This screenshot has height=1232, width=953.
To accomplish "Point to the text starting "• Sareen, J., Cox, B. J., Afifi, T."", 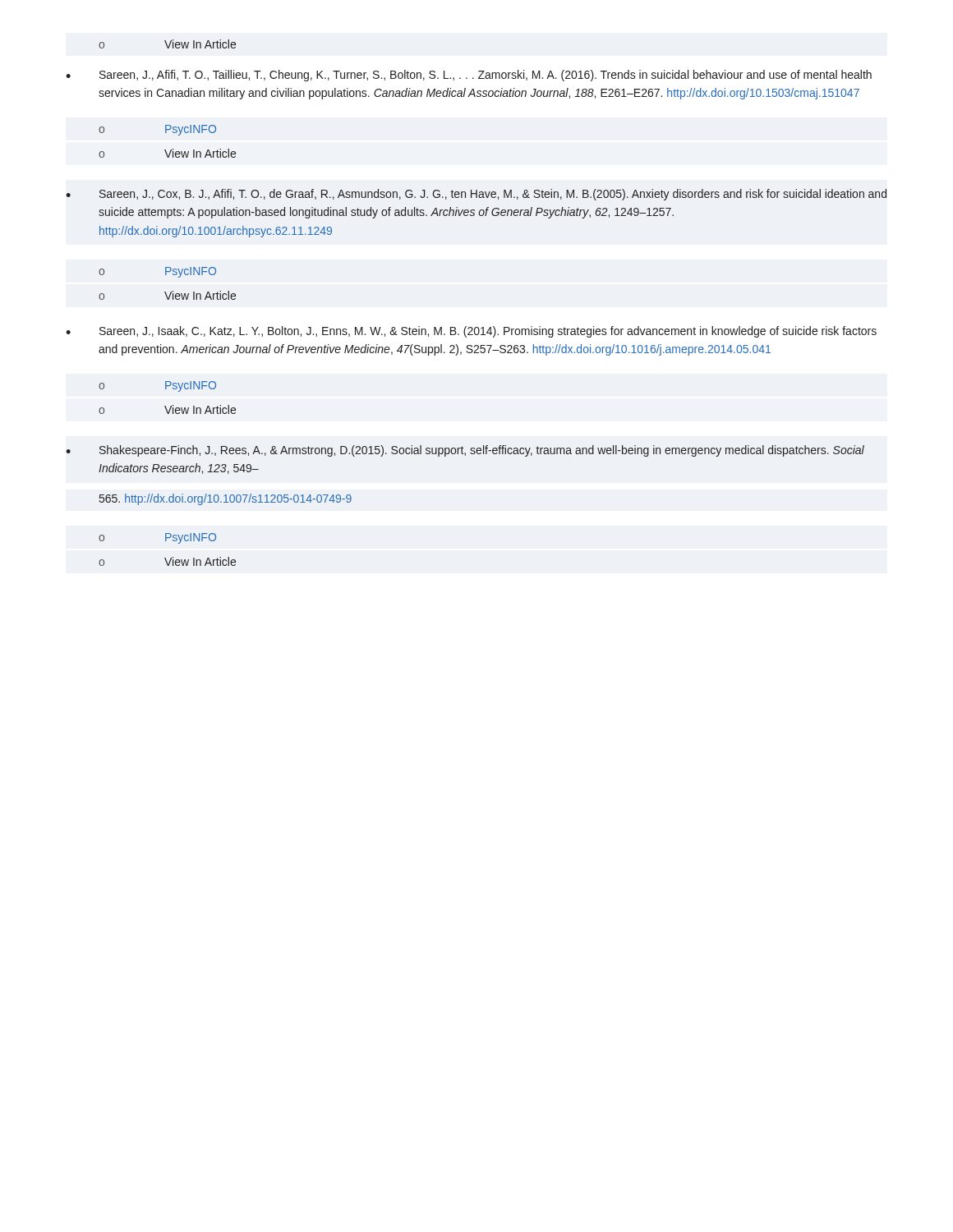I will (476, 212).
